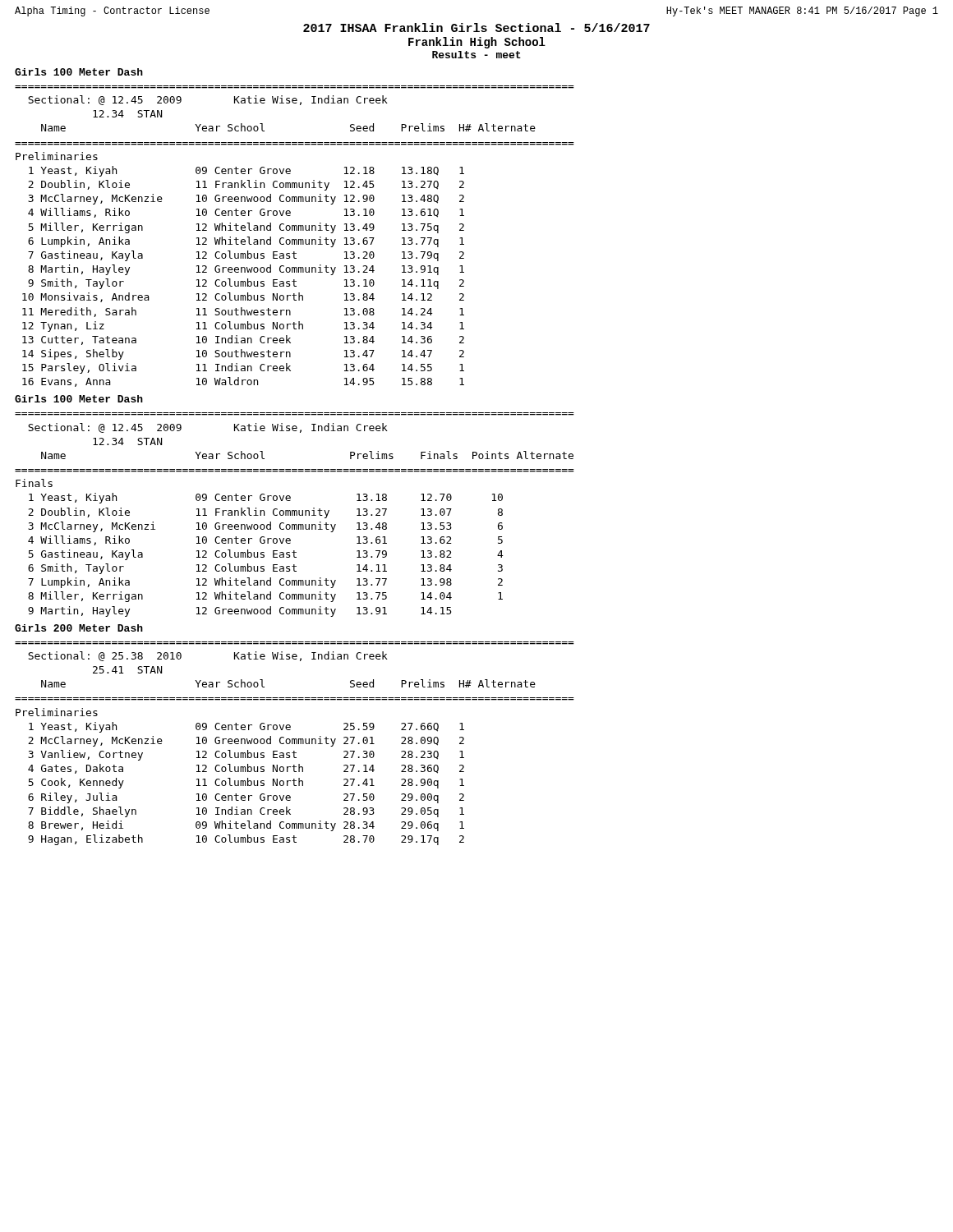Select the table that reads "======================================================================================= Sectional: @ 25.38"
Viewport: 953px width, 1232px height.
[x=476, y=740]
